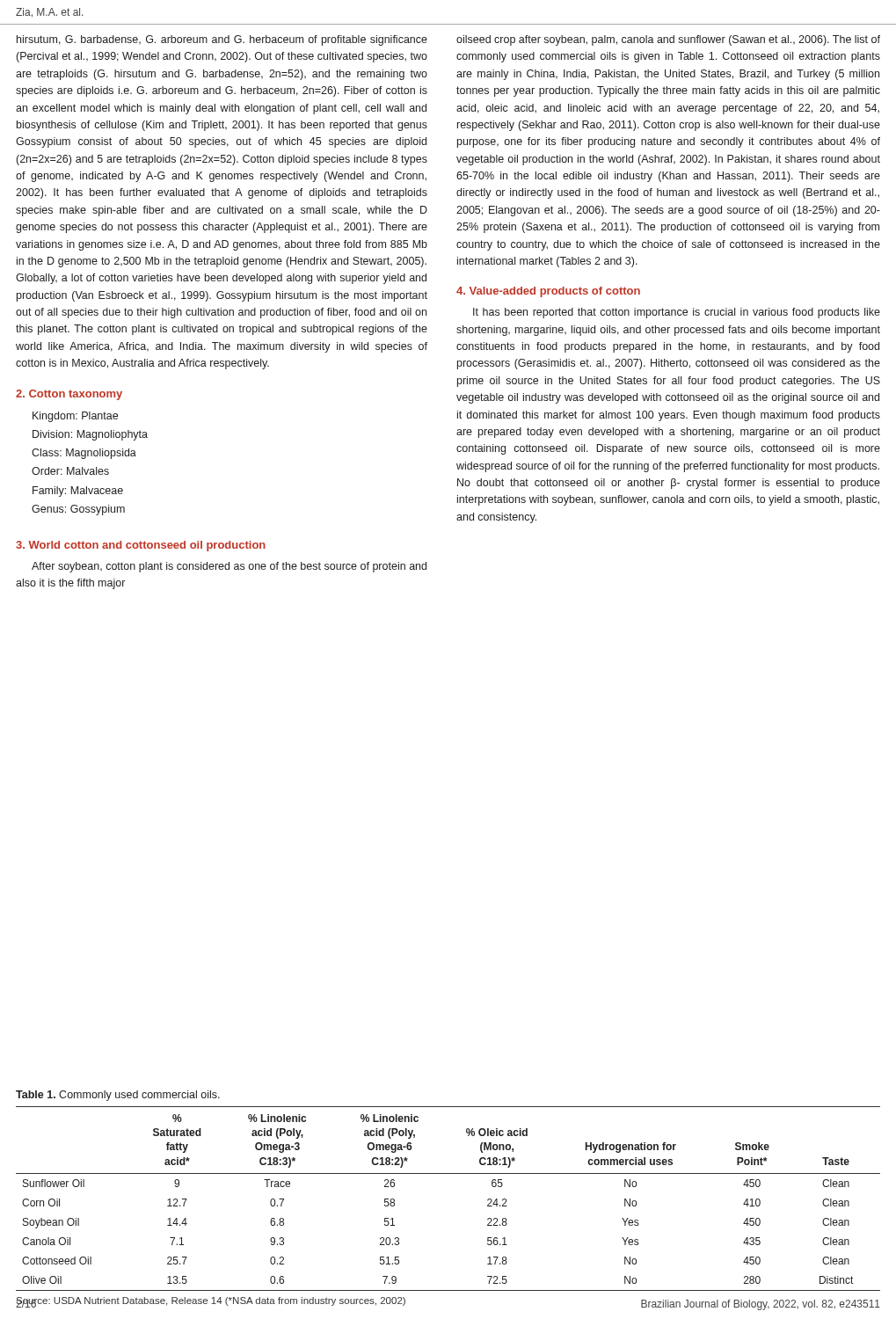Find the element starting "After soybean, cotton plant is considered as"

point(222,575)
